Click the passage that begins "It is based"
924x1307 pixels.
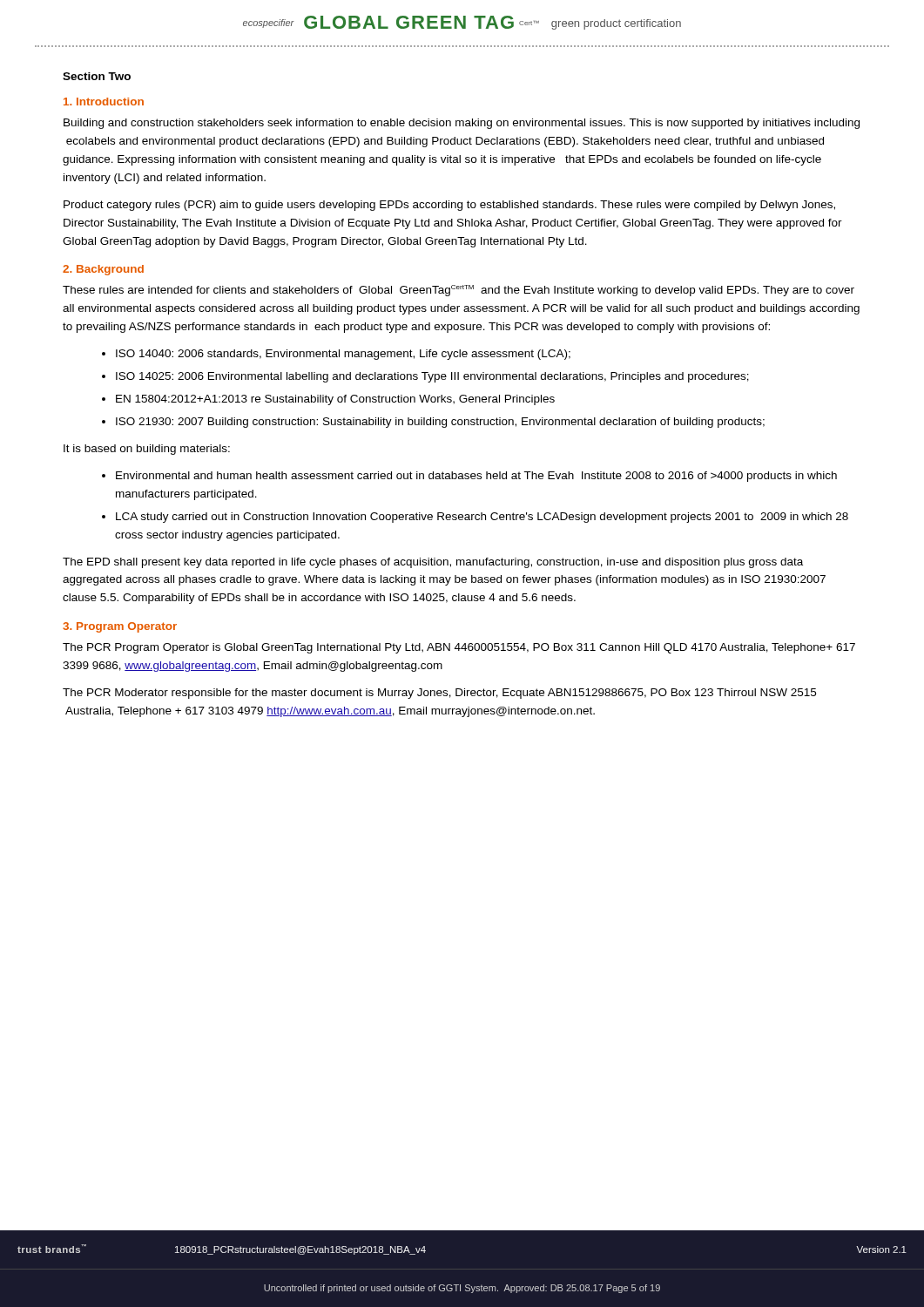pyautogui.click(x=147, y=448)
